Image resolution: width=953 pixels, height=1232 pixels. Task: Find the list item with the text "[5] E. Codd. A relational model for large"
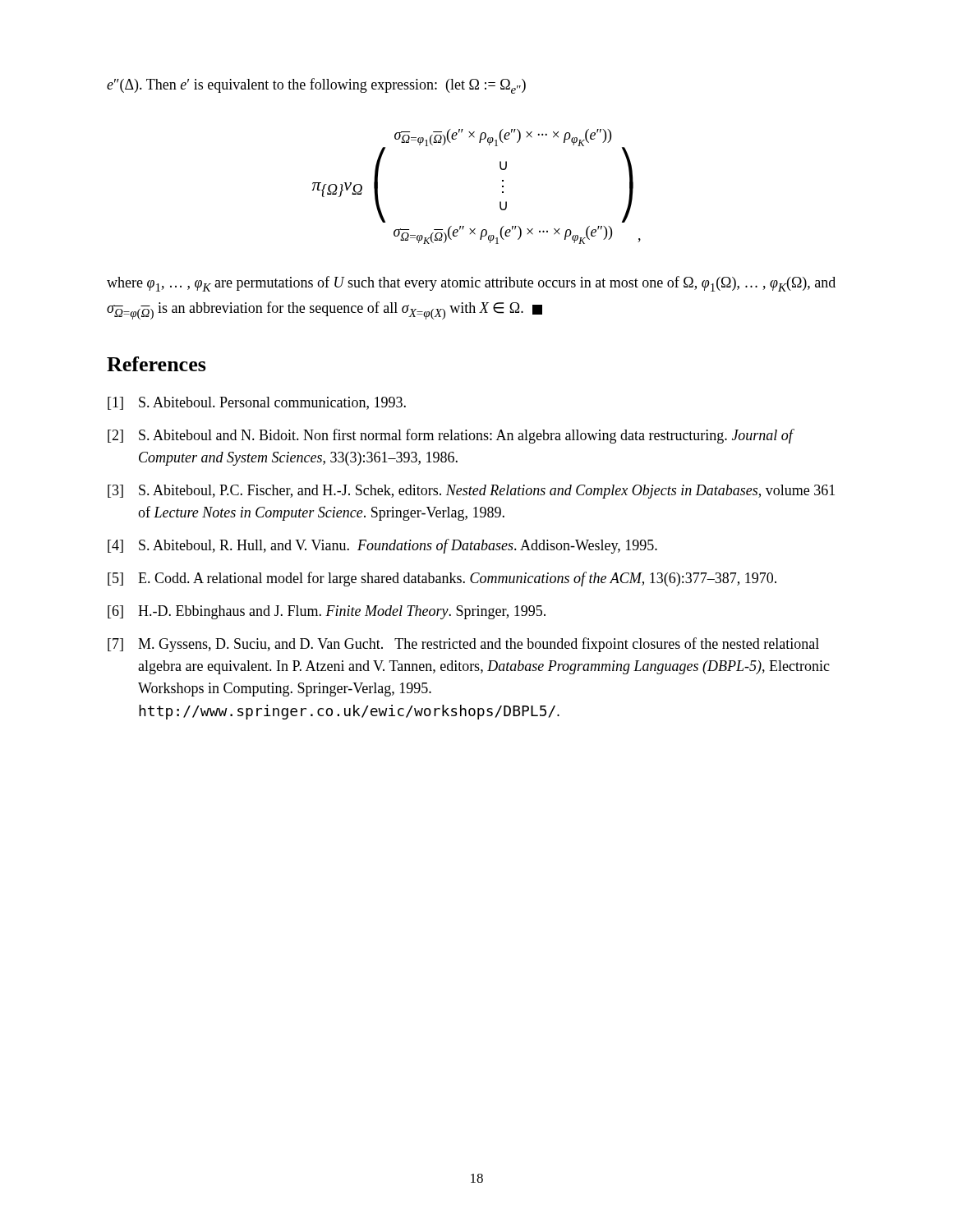tap(476, 579)
